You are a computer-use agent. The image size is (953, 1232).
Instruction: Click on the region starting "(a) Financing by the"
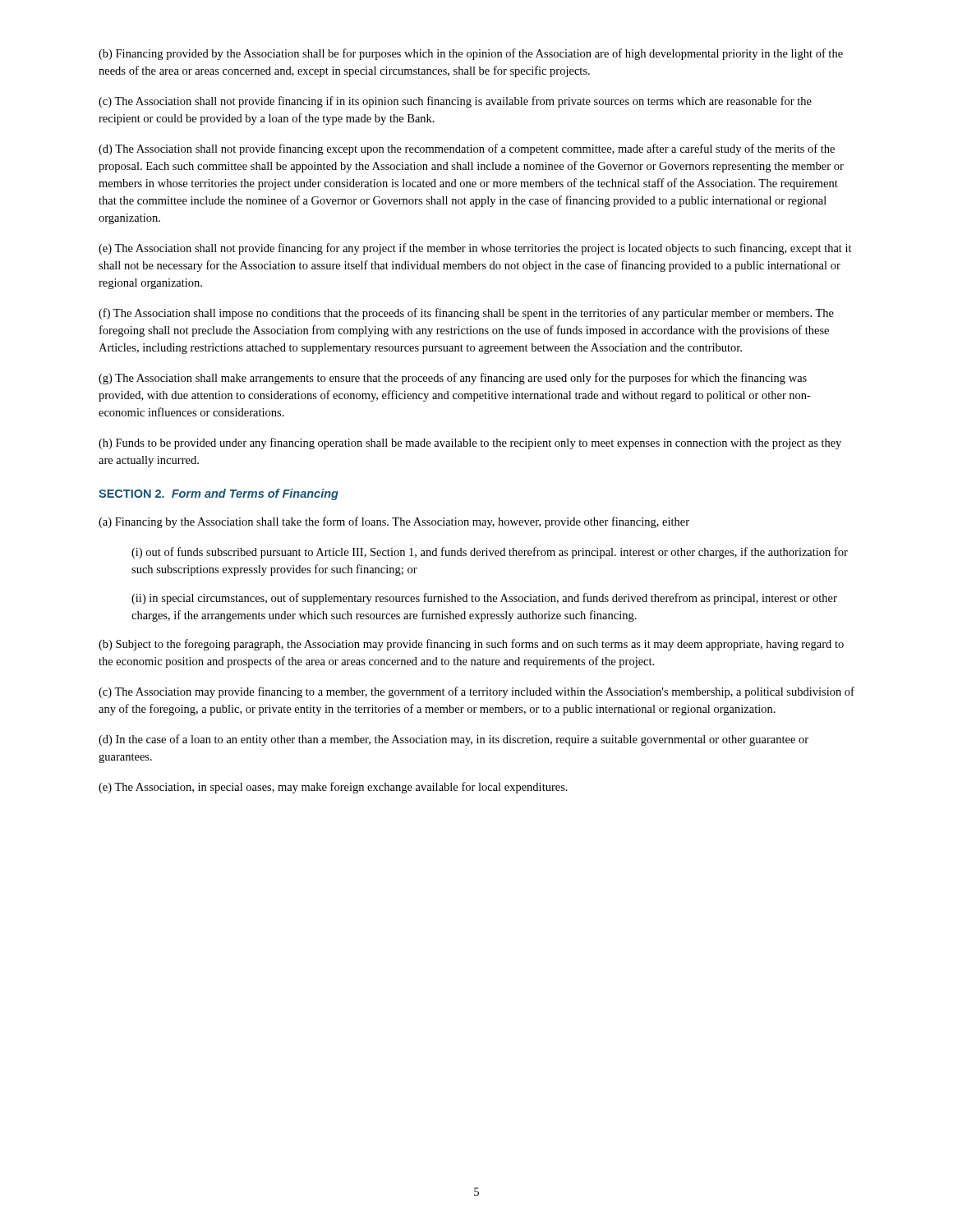pyautogui.click(x=394, y=522)
